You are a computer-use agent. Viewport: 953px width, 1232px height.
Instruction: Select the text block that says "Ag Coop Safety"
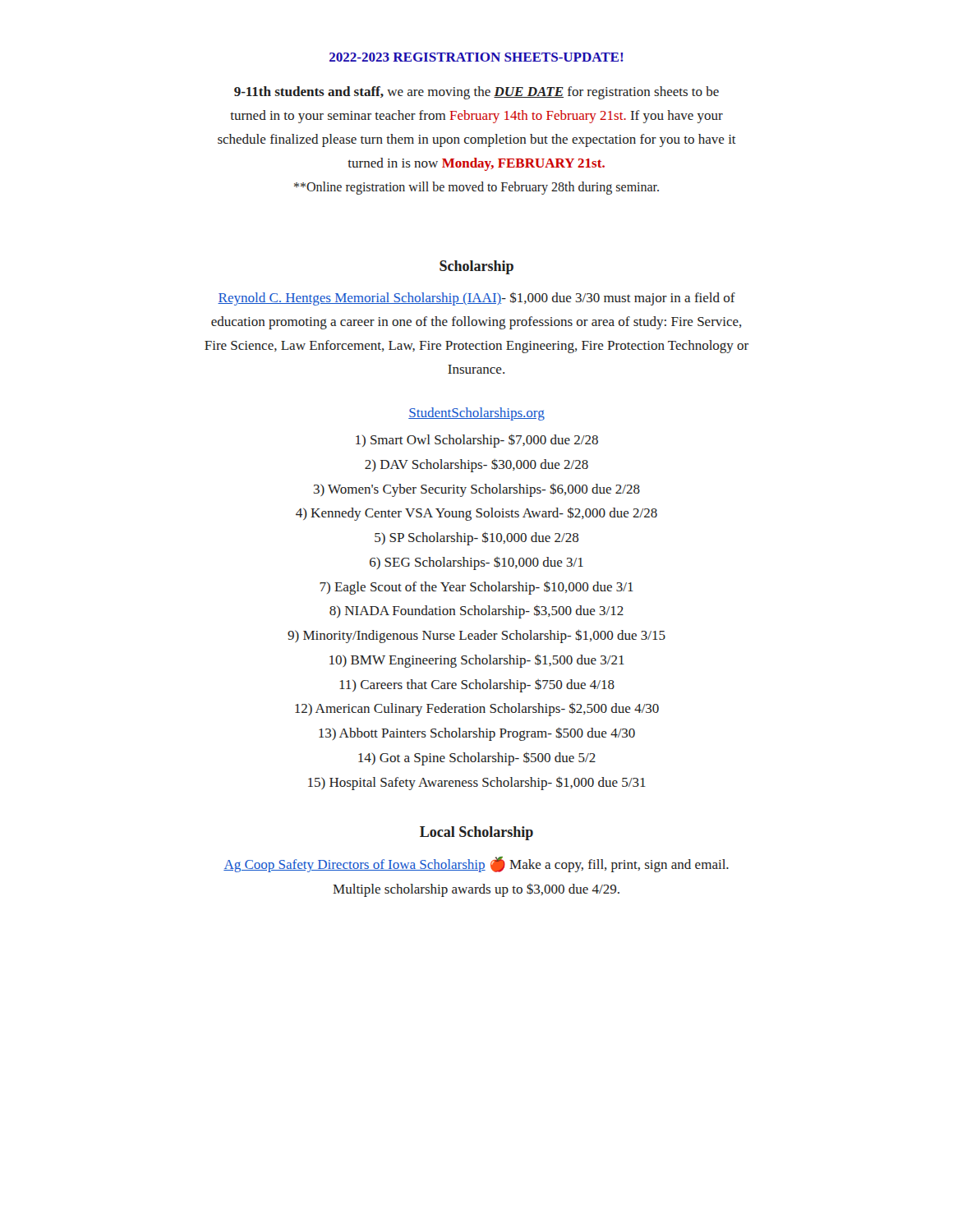point(476,877)
